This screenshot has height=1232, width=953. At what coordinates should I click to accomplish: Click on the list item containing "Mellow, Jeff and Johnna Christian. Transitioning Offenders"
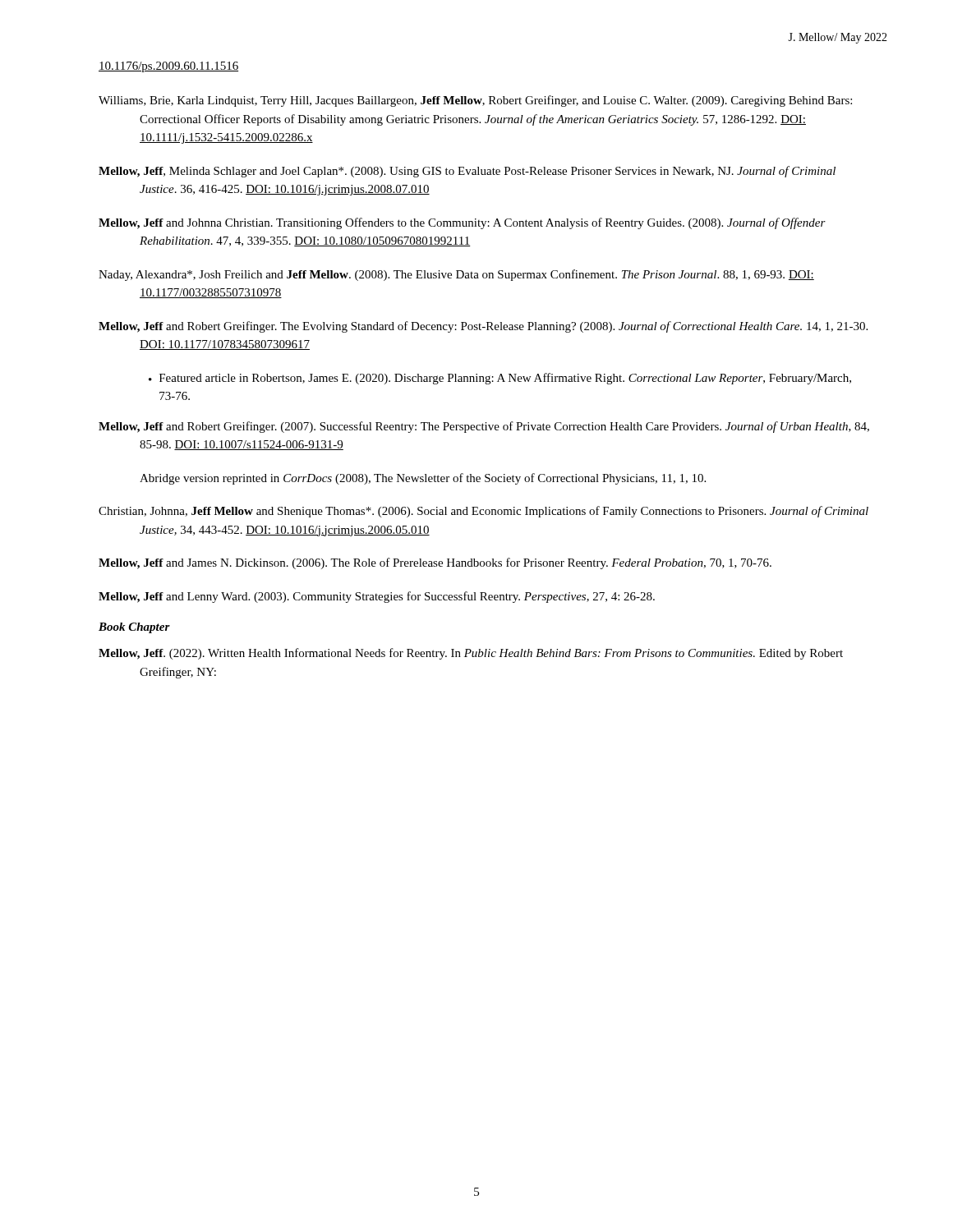(x=462, y=231)
